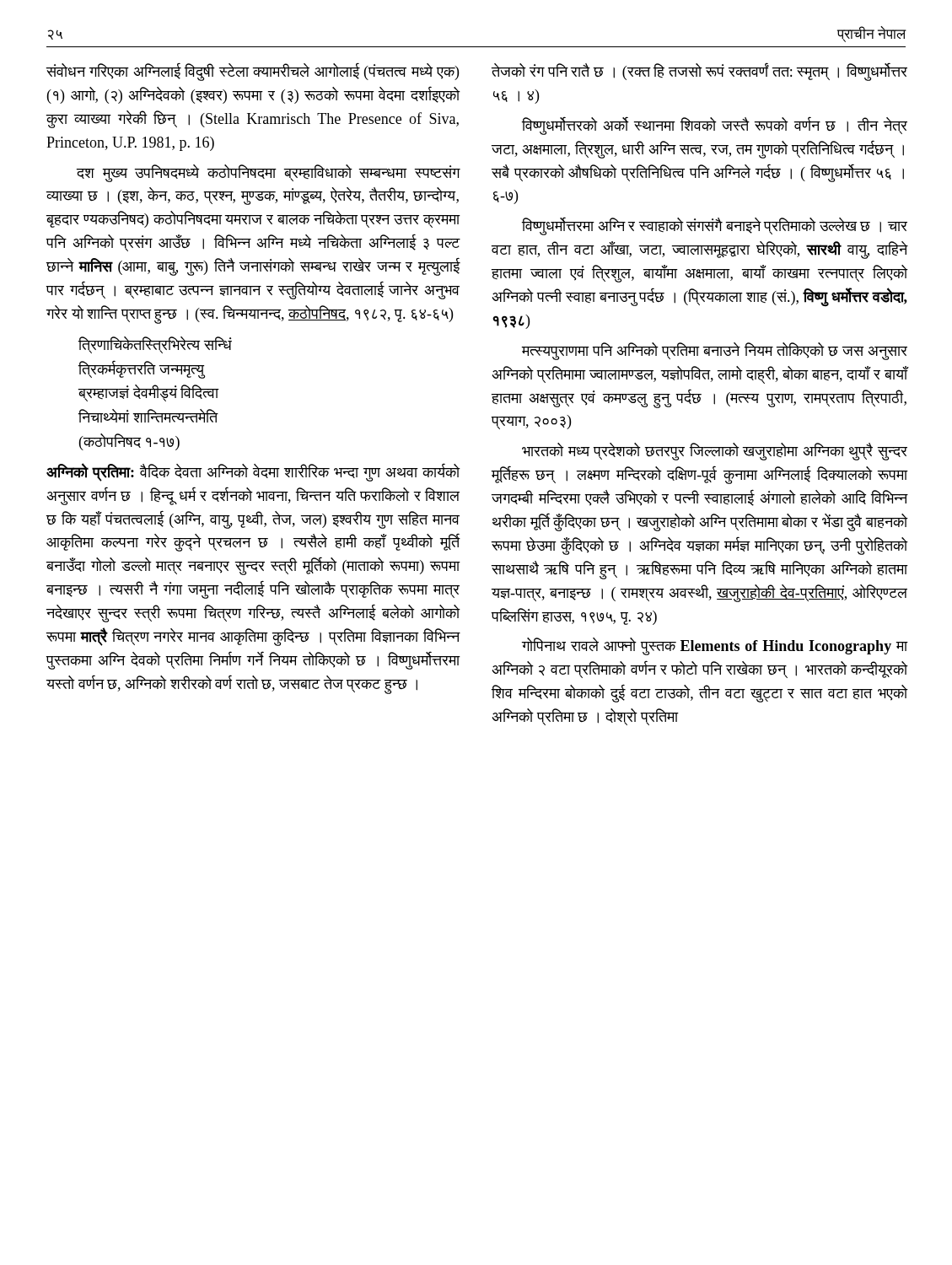Where is the passage that starts "अग्निको प्रतिमा: वैदिक देवता अग्निको वेदमा शारीरिक"?
Image resolution: width=952 pixels, height=1265 pixels.
[x=253, y=579]
